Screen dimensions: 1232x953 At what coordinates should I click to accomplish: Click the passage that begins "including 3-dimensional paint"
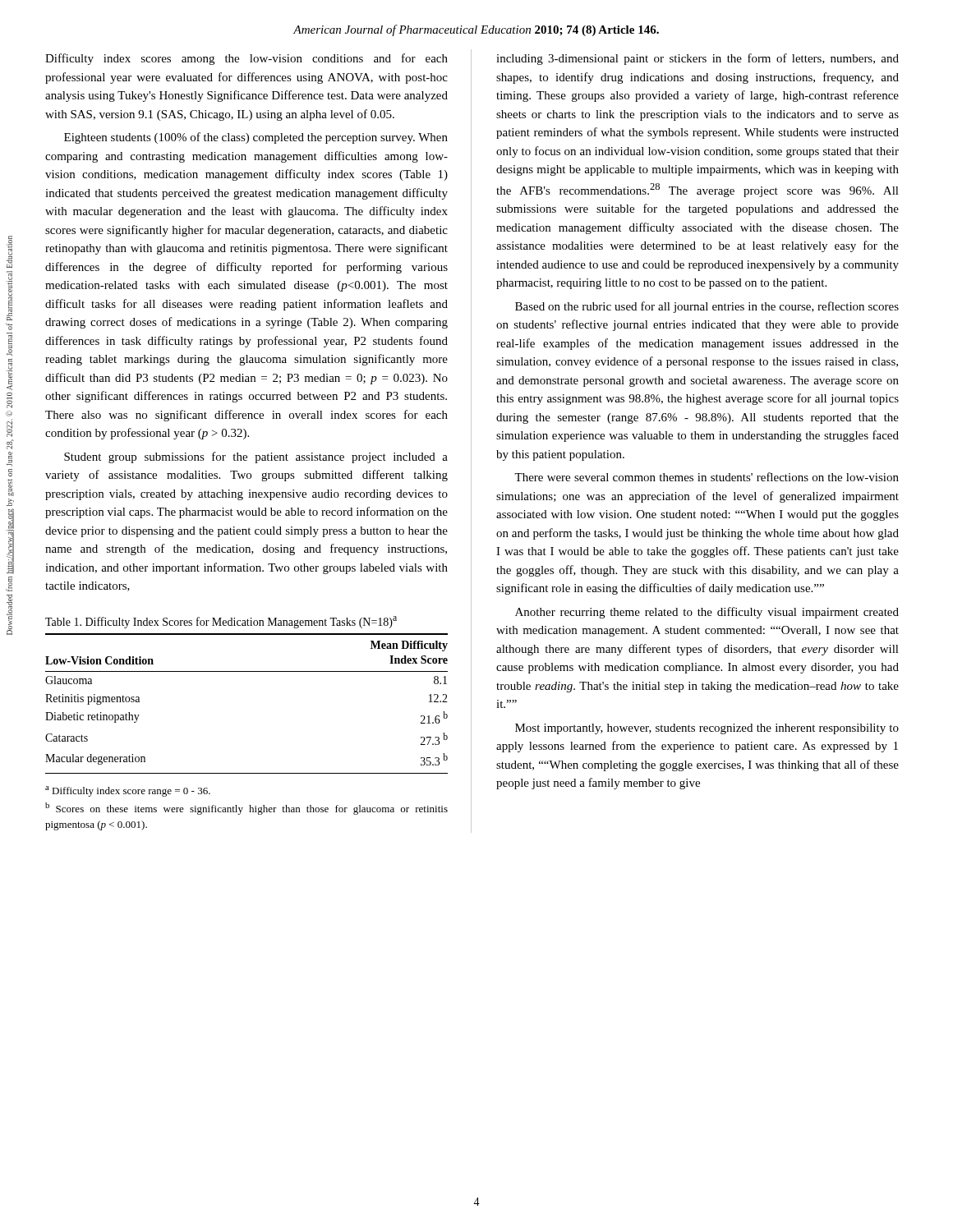click(698, 171)
